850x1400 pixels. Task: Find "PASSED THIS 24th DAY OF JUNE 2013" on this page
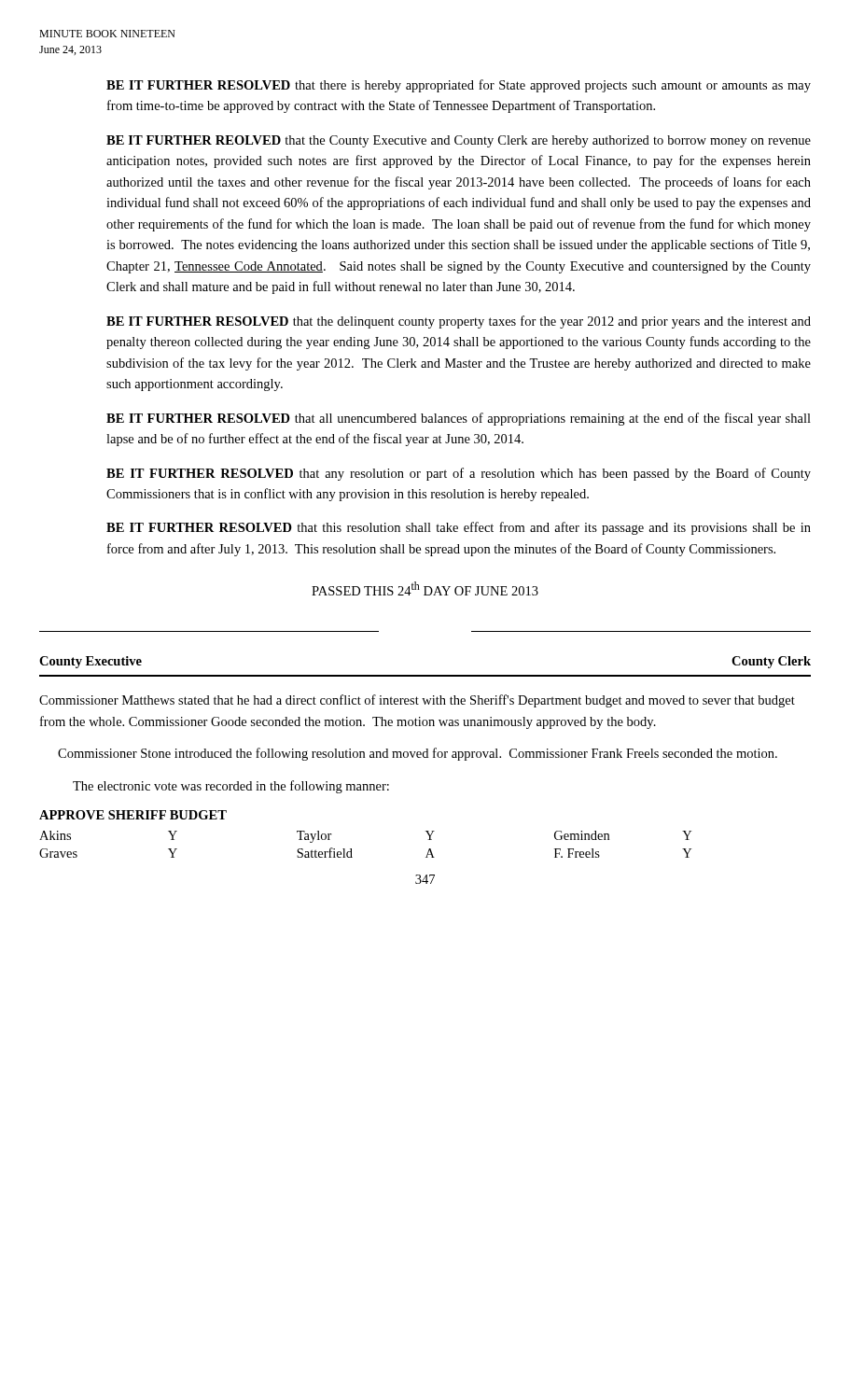425,589
